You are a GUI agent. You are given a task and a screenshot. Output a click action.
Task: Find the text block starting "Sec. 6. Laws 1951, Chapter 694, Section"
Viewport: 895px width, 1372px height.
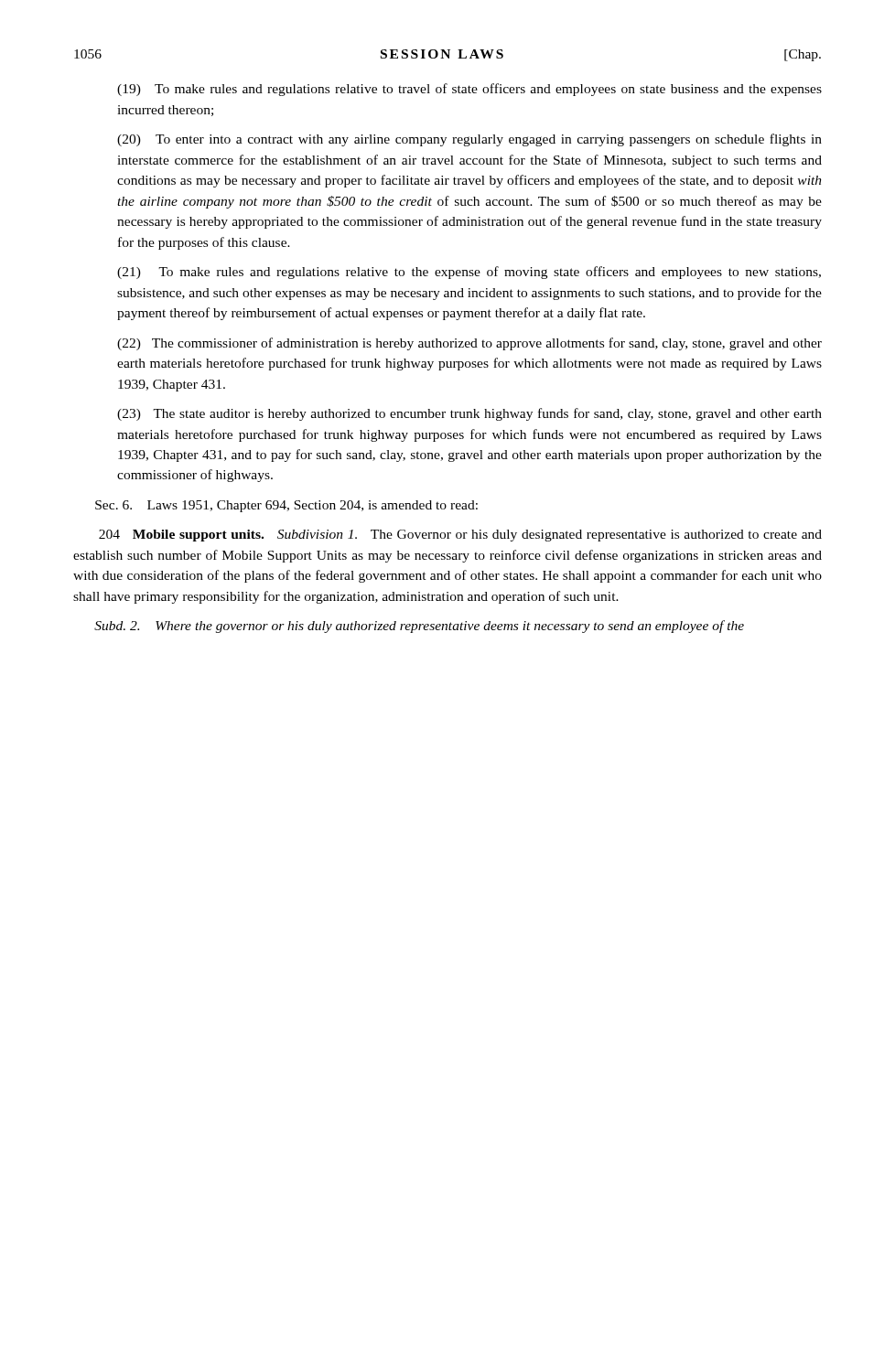pyautogui.click(x=276, y=504)
